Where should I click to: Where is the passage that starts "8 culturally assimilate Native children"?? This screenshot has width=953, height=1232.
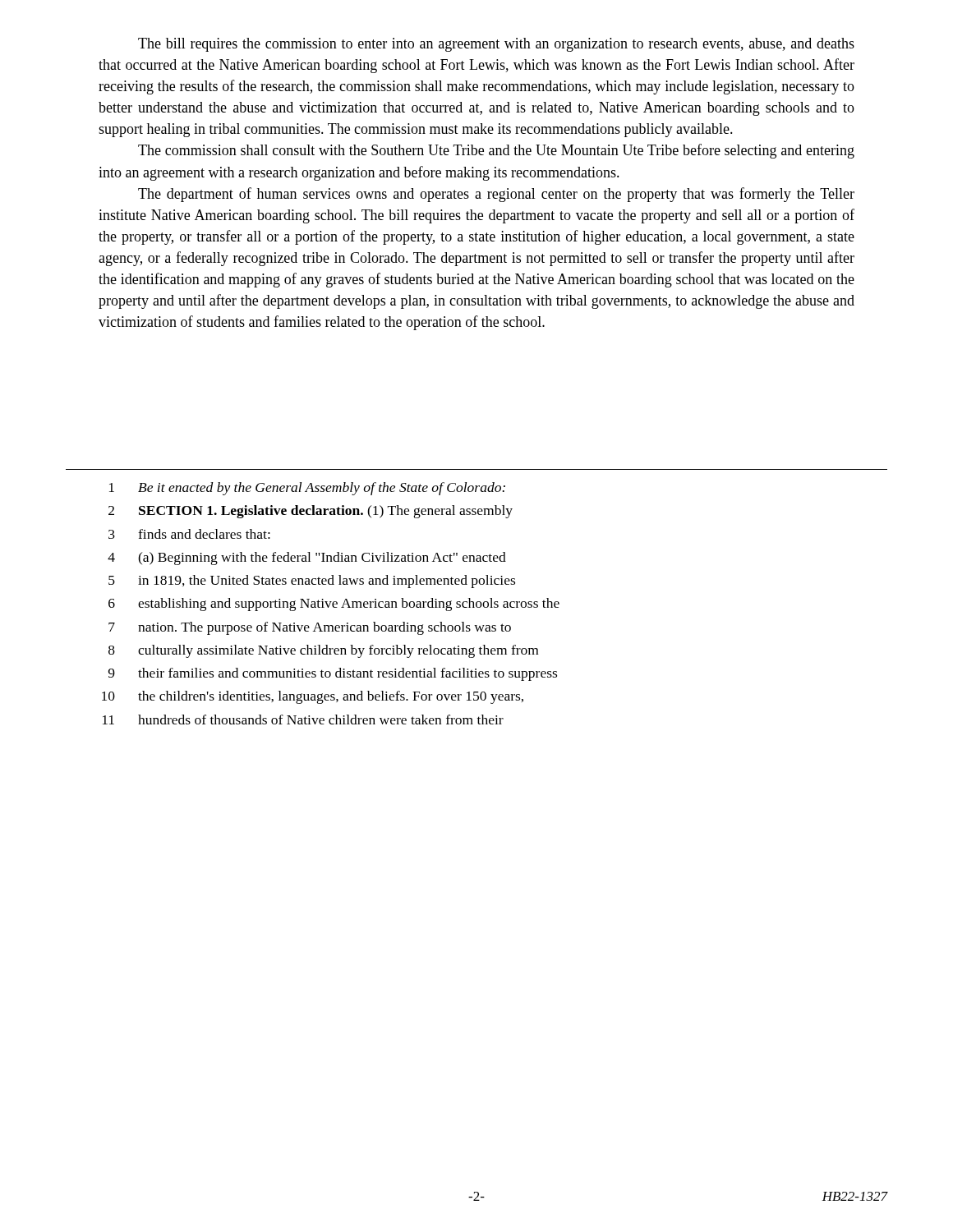[476, 650]
